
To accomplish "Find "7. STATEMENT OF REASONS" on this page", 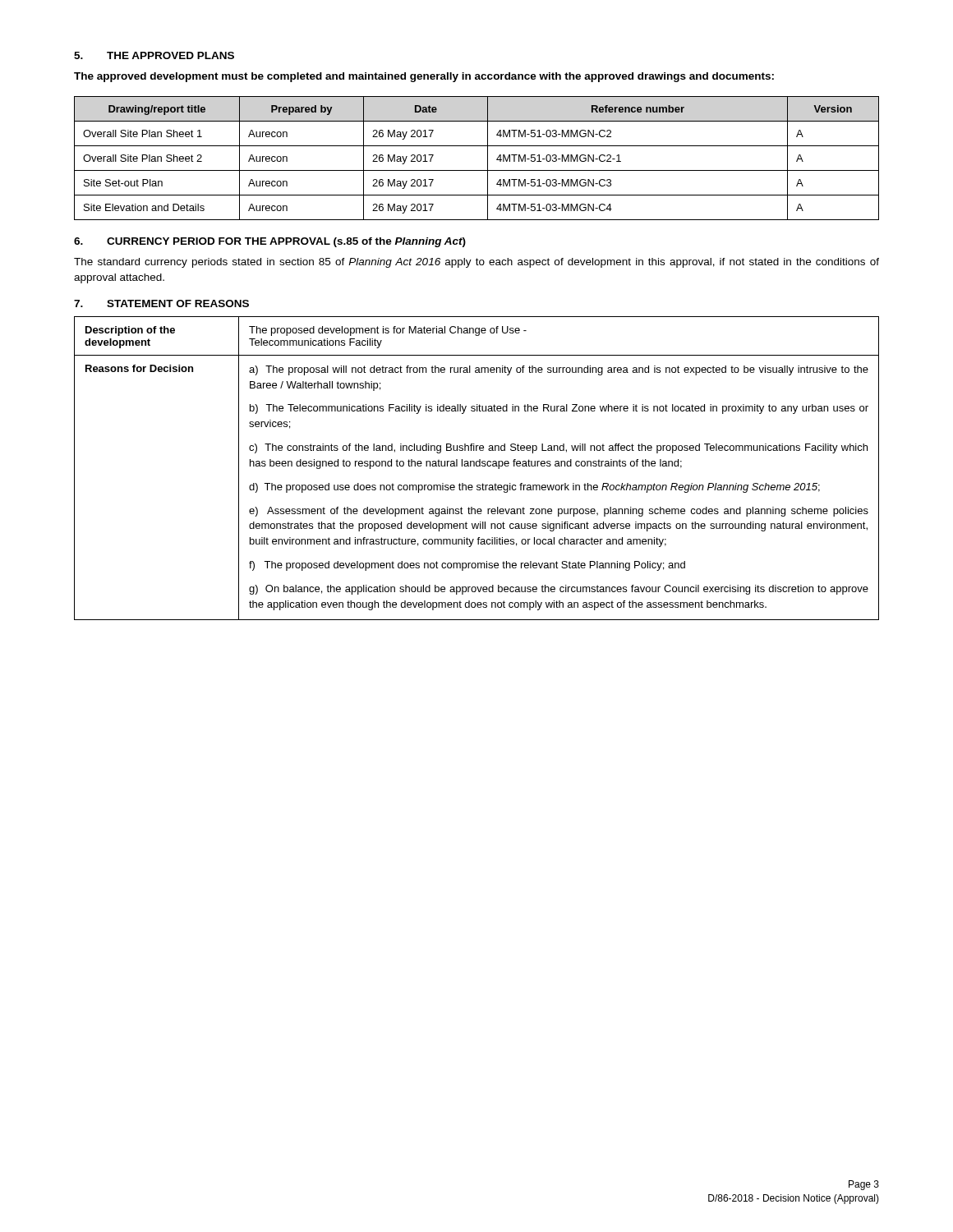I will coord(162,303).
